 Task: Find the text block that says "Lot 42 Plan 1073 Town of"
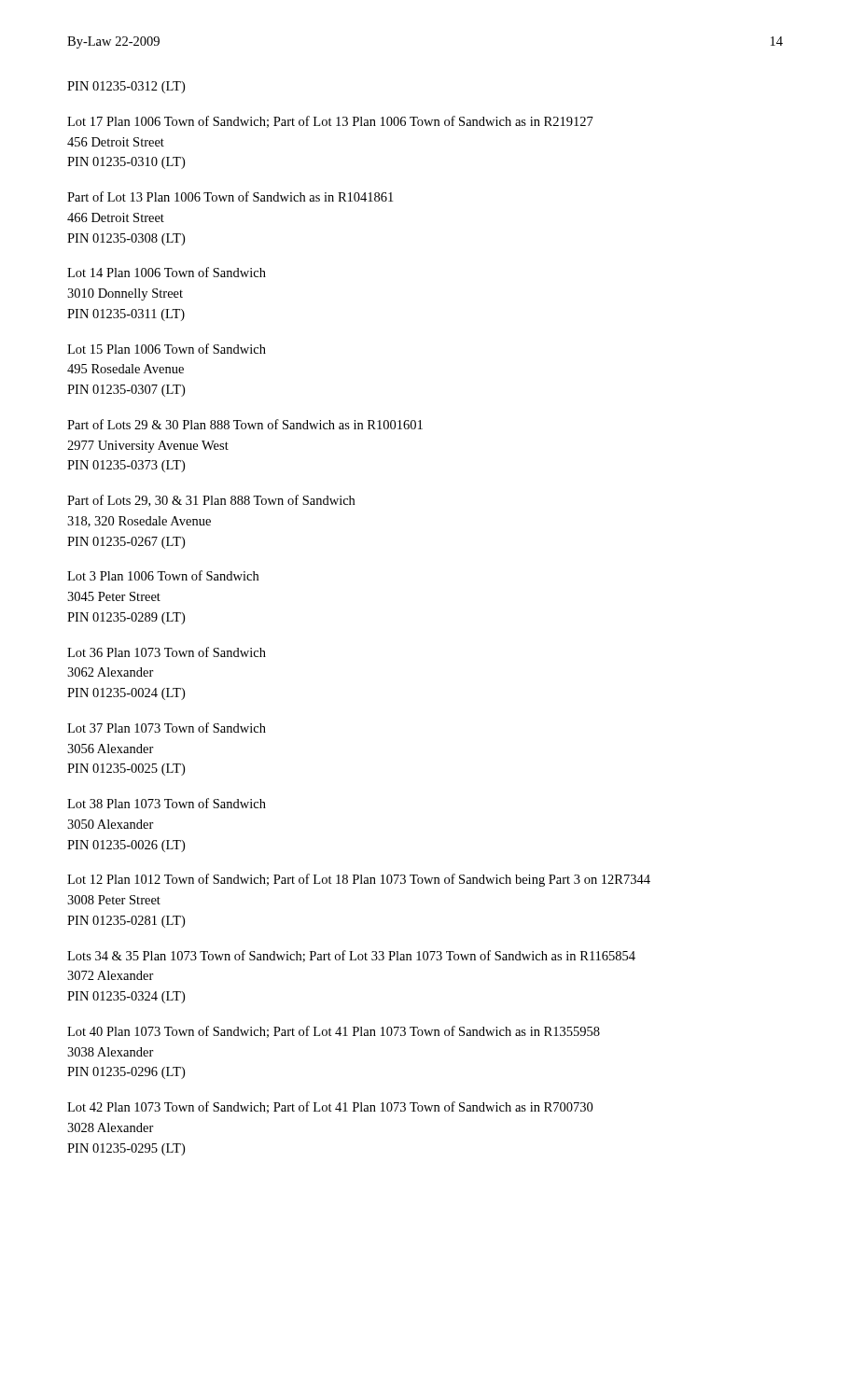(330, 1107)
